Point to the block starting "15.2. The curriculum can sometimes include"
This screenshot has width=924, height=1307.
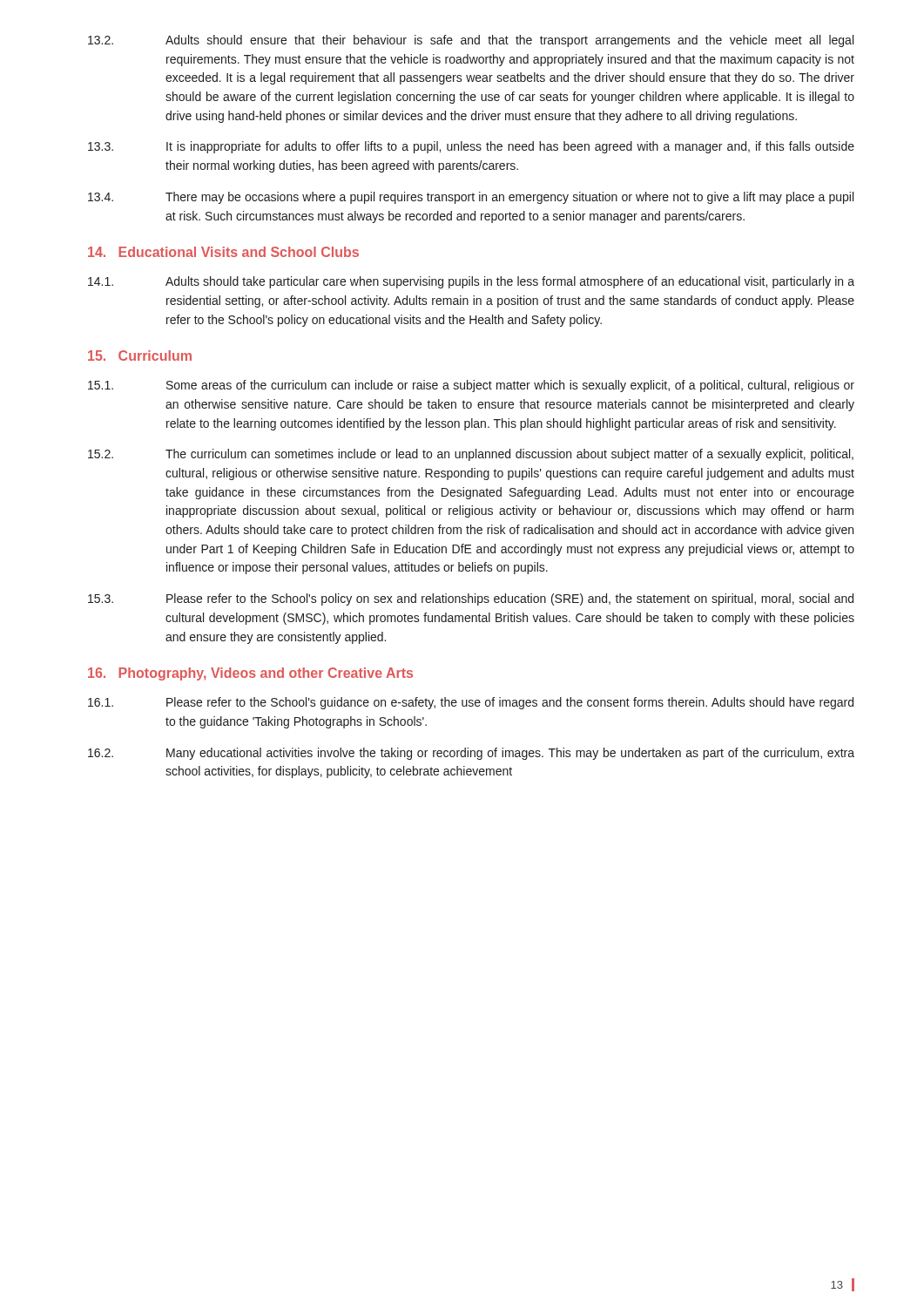471,512
